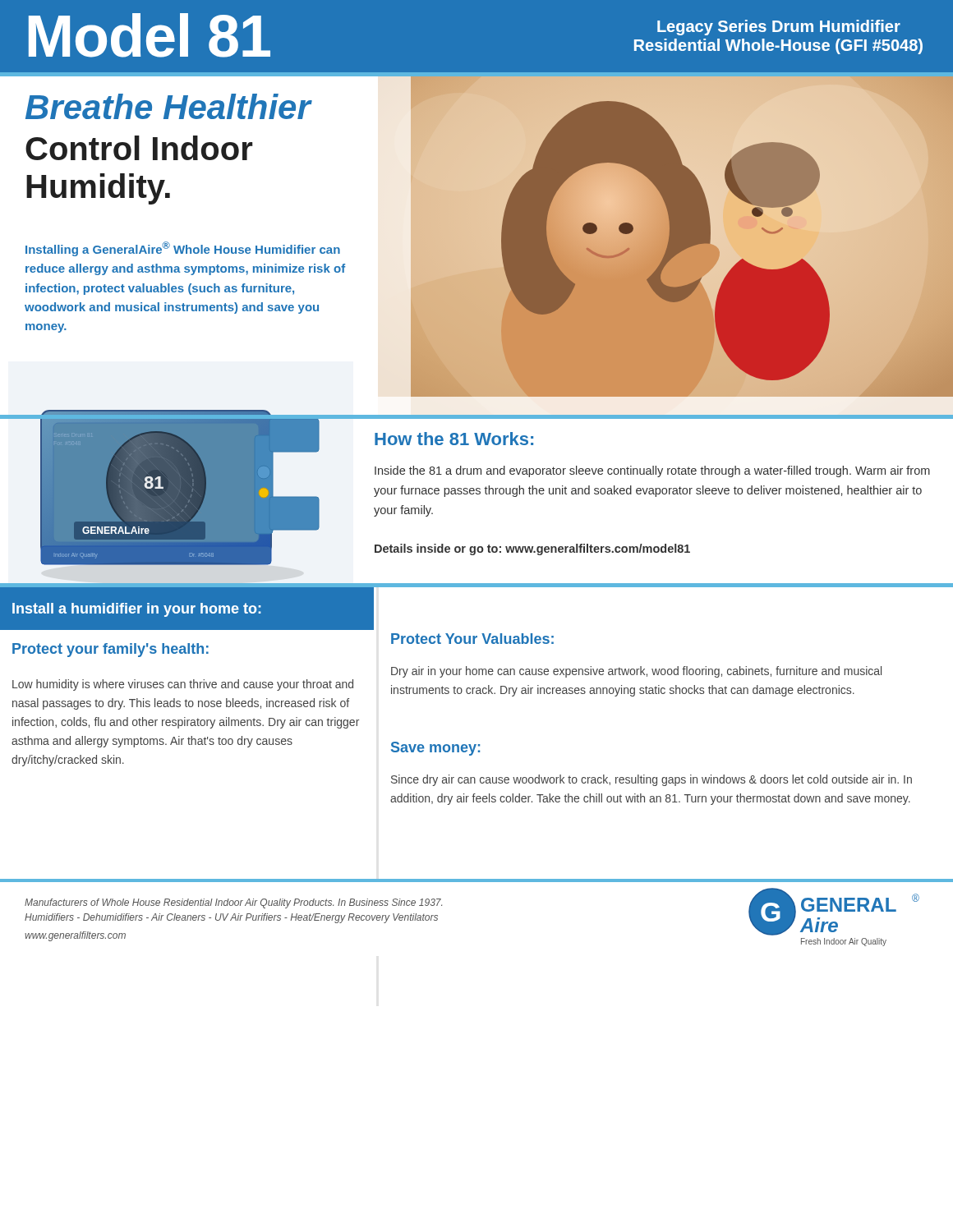Locate the title
Image resolution: width=953 pixels, height=1232 pixels.
pos(197,108)
